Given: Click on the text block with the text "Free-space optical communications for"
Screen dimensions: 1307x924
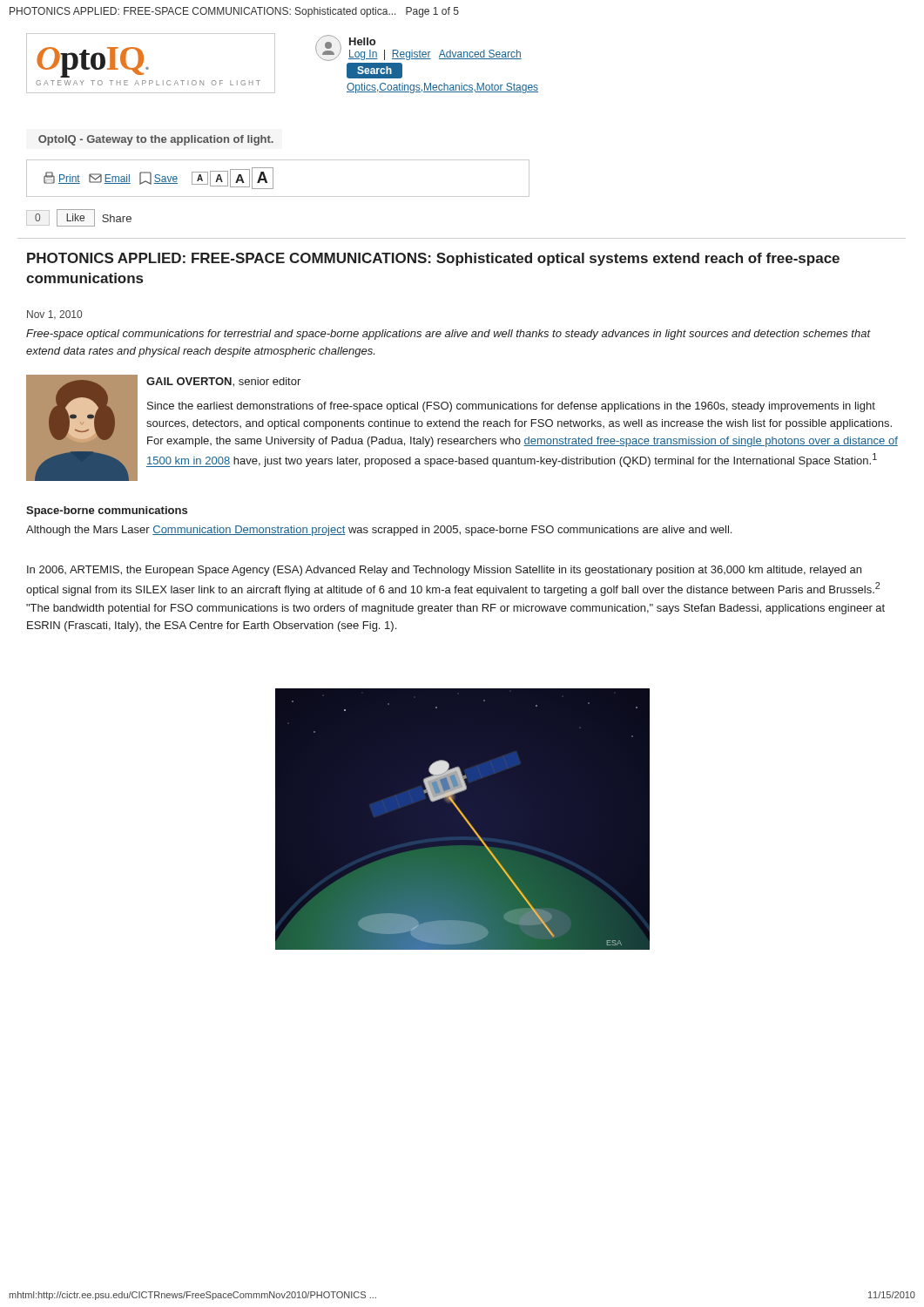Looking at the screenshot, I should [x=448, y=342].
